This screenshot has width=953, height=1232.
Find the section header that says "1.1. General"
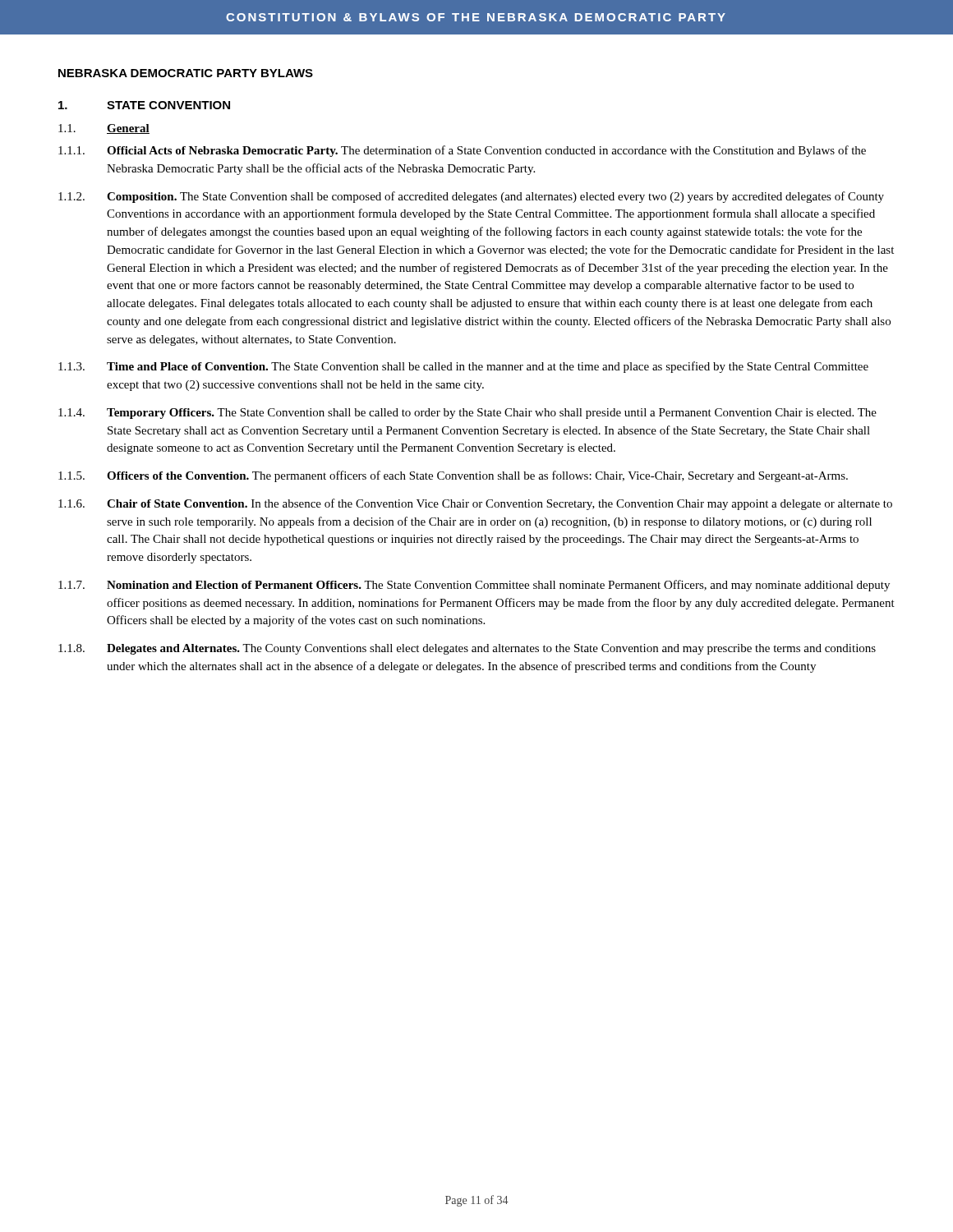point(103,129)
